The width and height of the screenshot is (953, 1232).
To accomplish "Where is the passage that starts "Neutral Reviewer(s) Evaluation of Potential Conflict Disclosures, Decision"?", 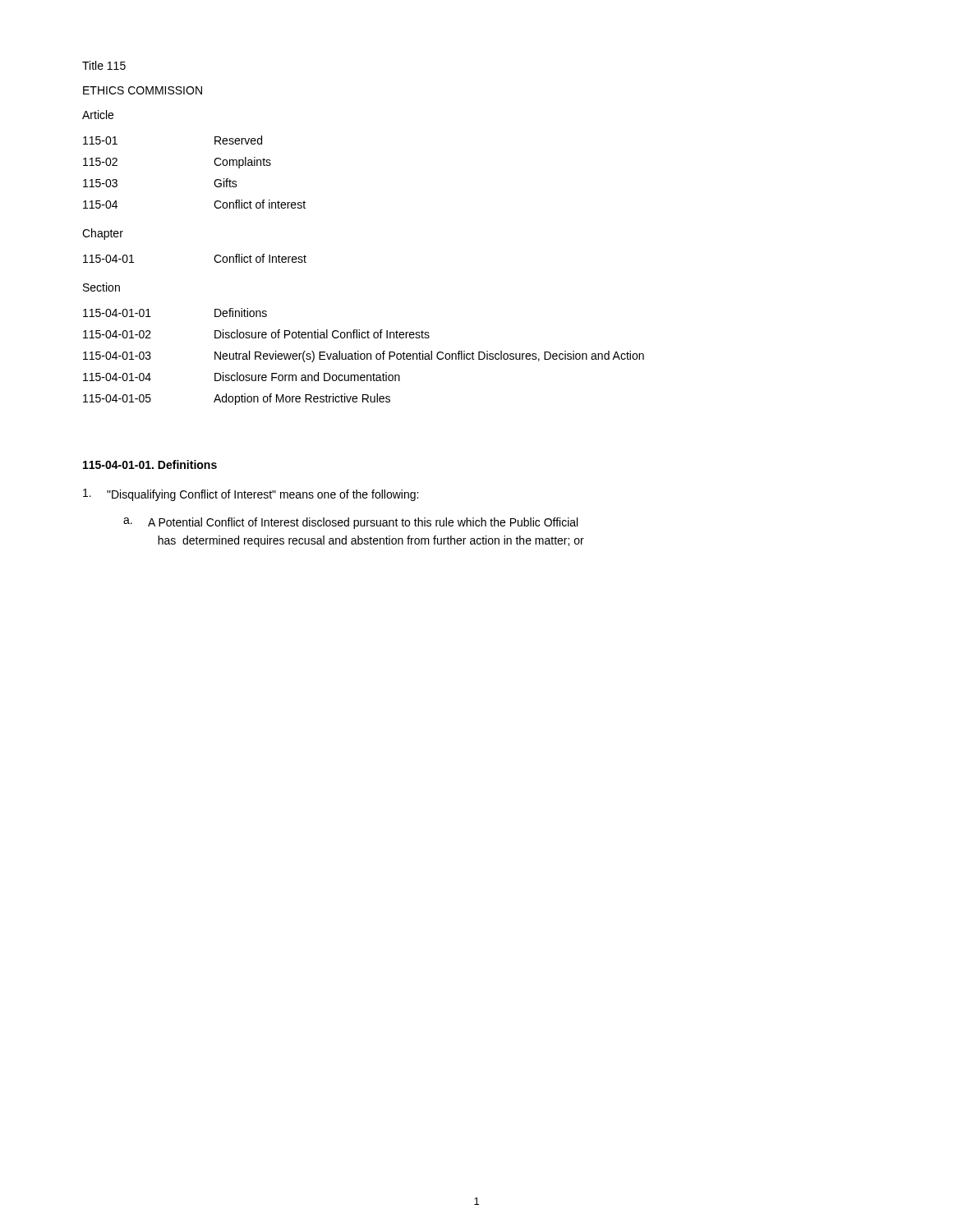I will [429, 356].
